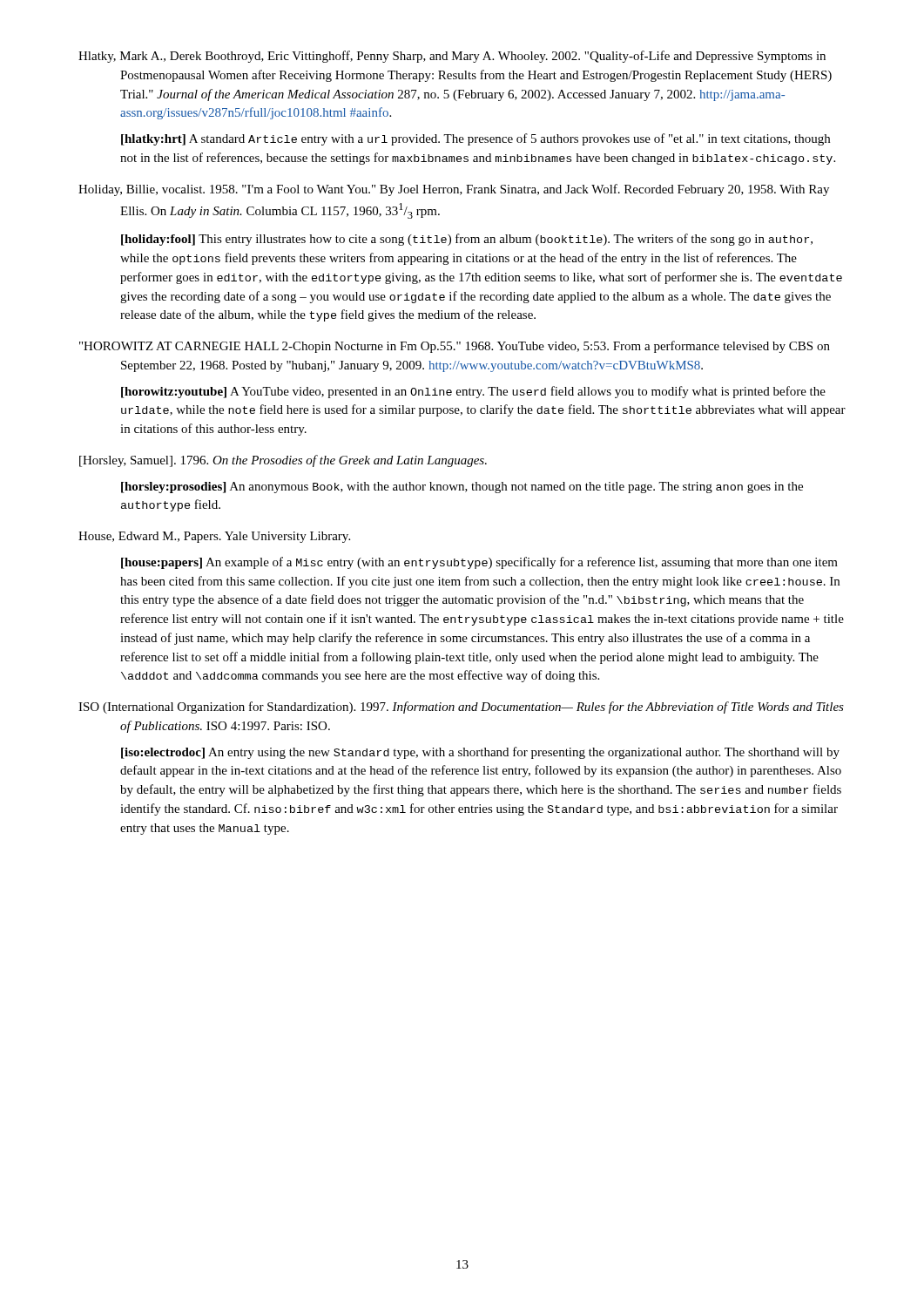
Task: Point to the block beginning "[holiday:fool] This entry illustrates how"
Action: (481, 277)
